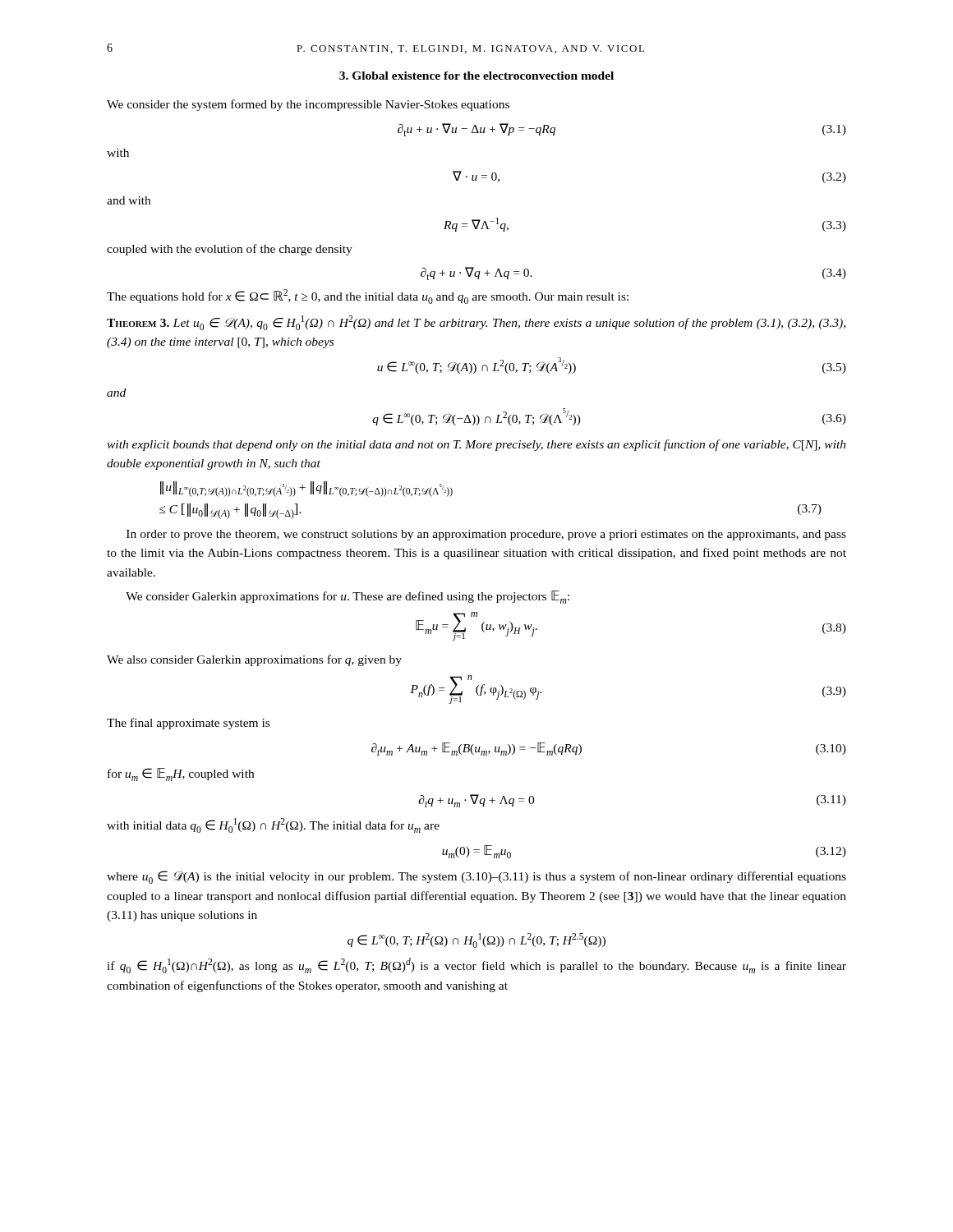Screen dimensions: 1232x953
Task: Select the text block containing "with explicit bounds that depend only on"
Action: click(x=476, y=453)
